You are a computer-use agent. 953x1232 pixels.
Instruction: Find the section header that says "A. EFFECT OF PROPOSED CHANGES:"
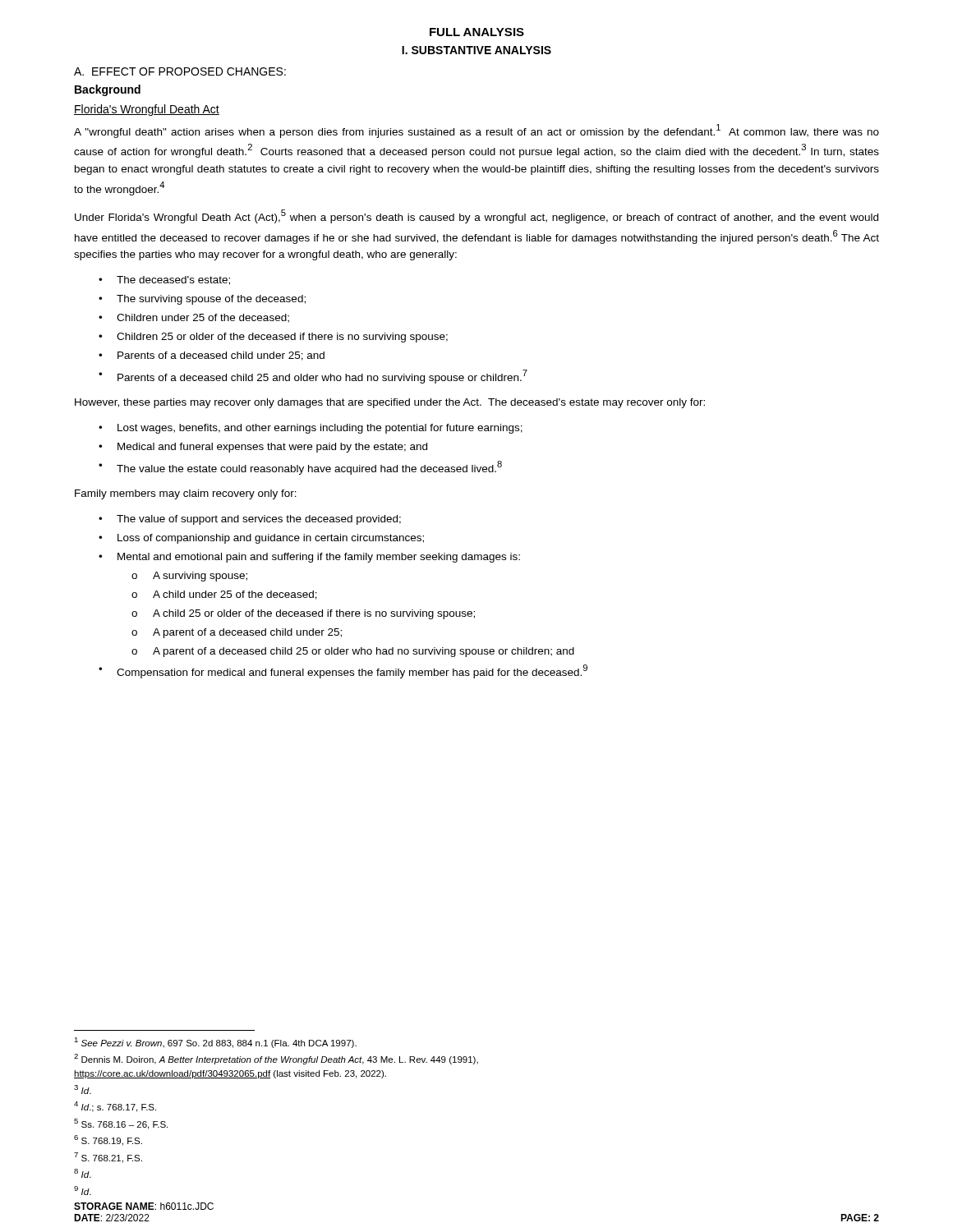point(180,71)
